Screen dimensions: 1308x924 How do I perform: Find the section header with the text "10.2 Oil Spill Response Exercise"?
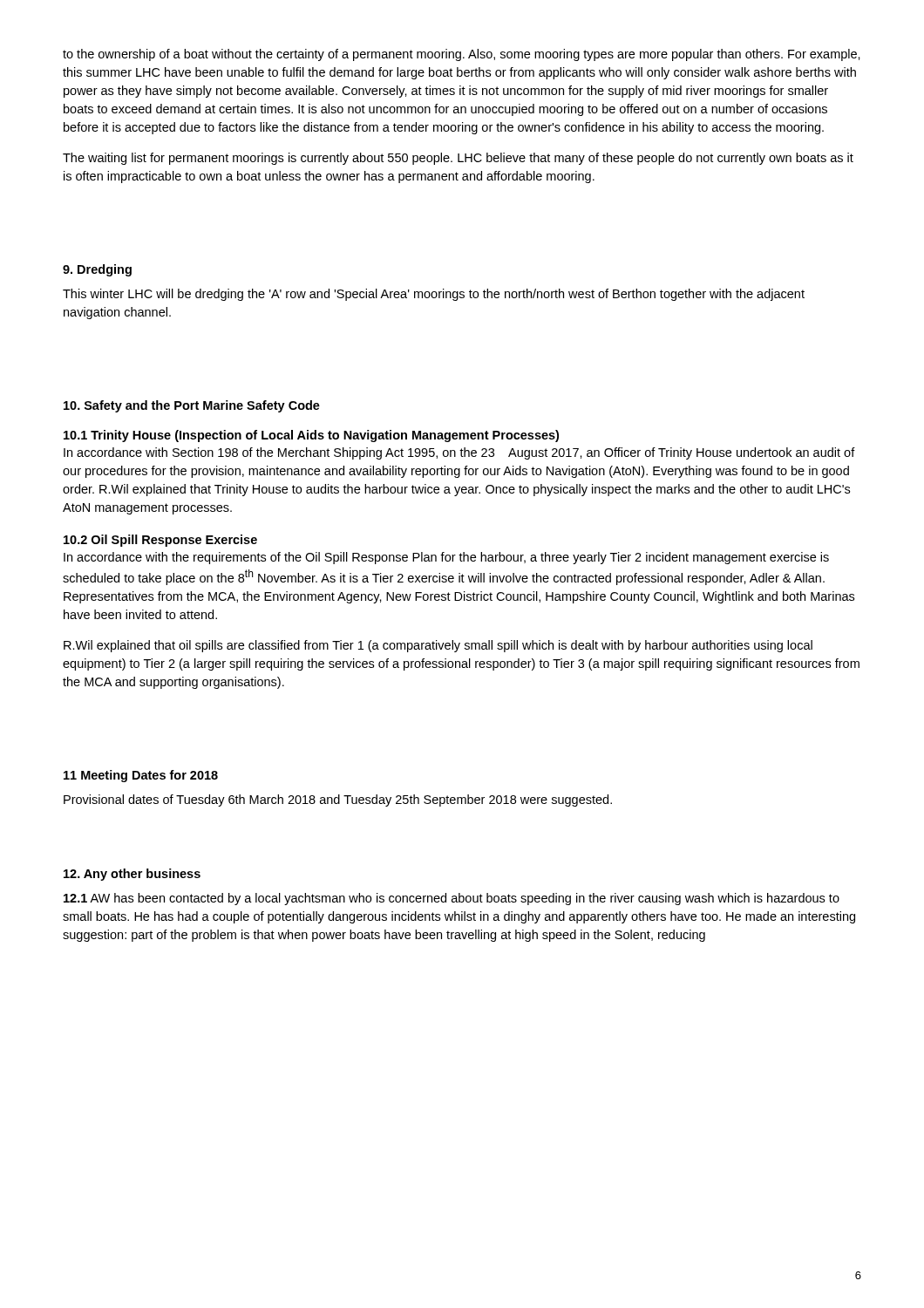[x=160, y=540]
